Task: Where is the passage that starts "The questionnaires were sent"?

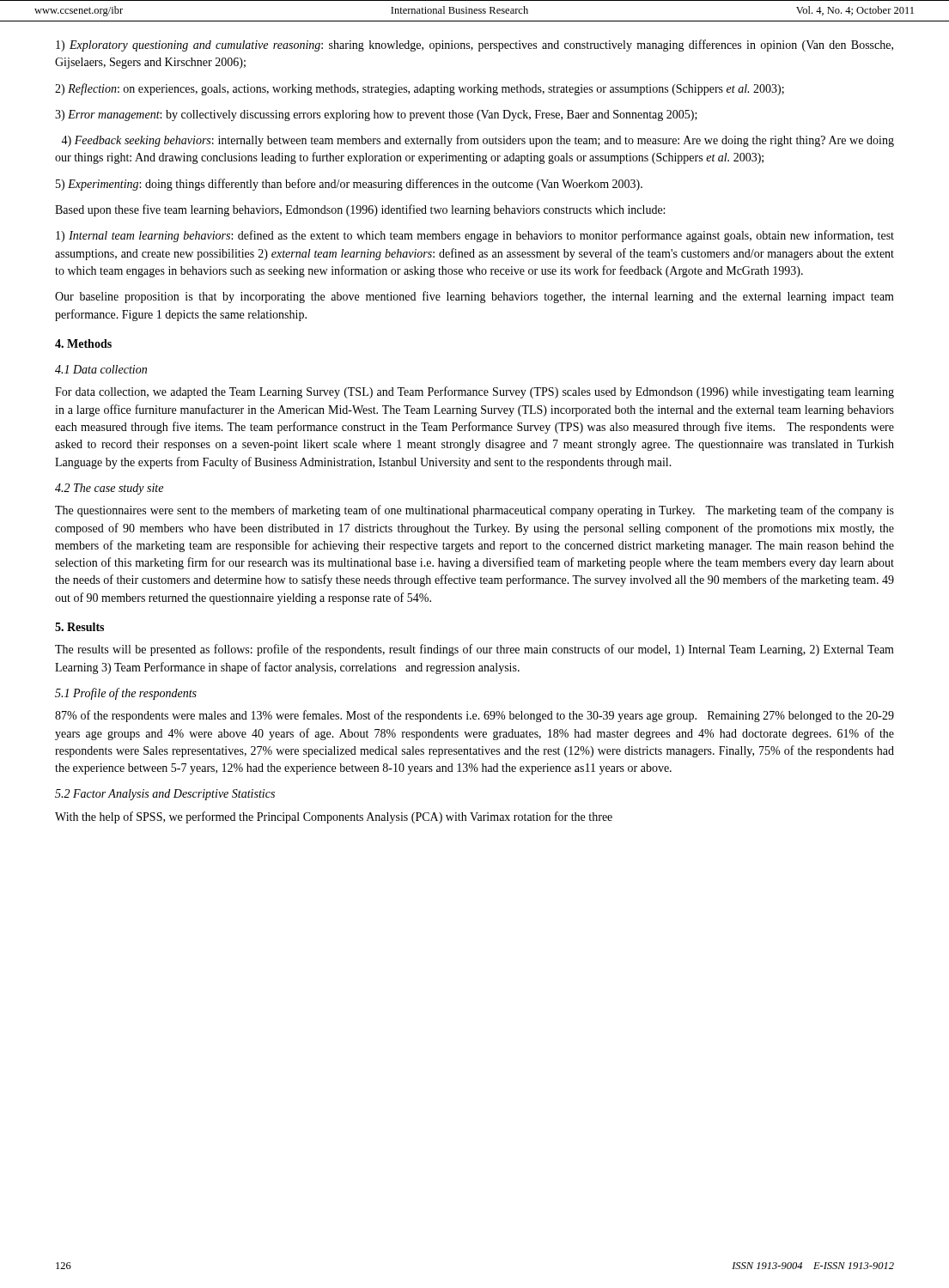Action: pos(474,555)
